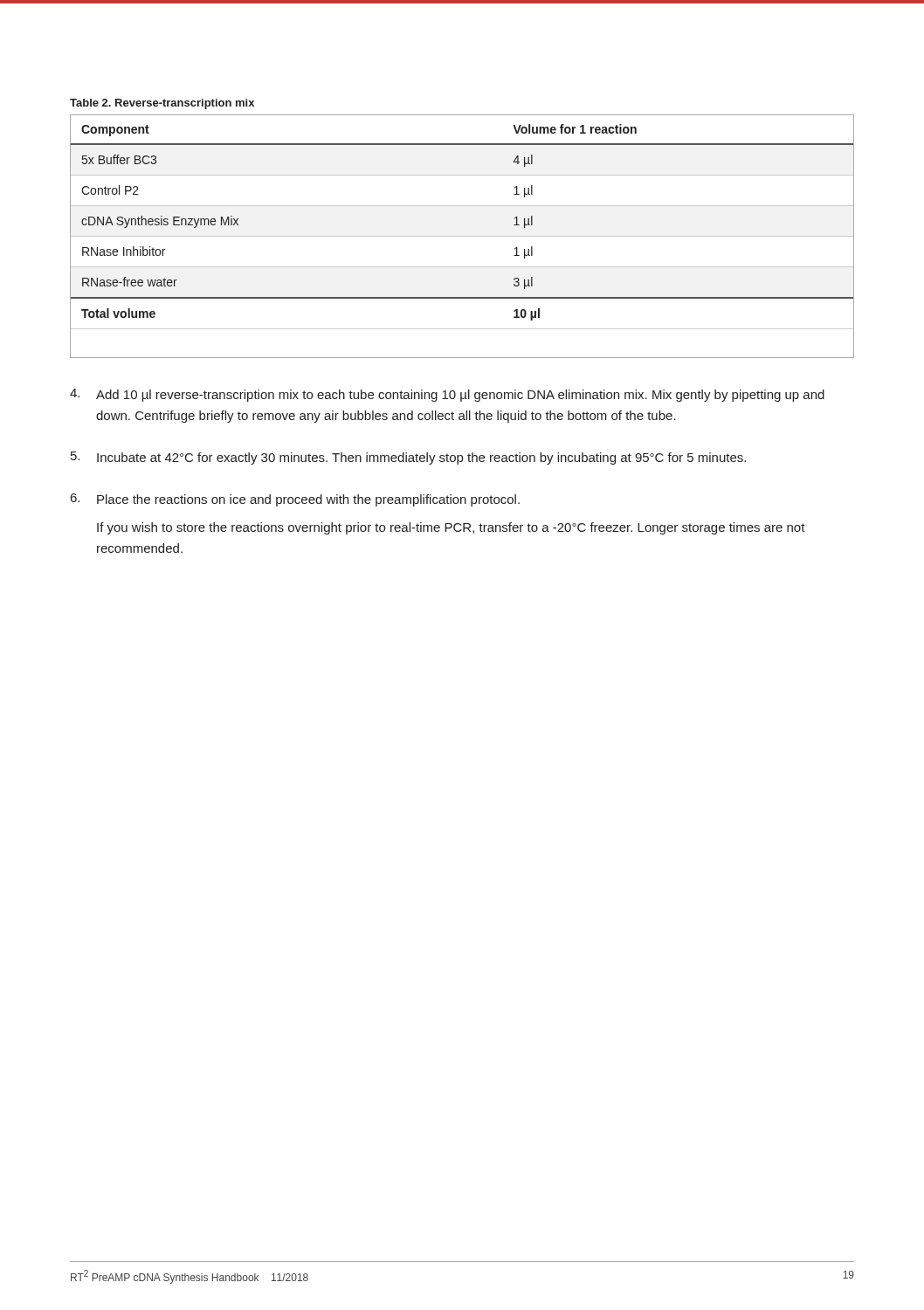924x1310 pixels.
Task: Select the table
Action: tap(462, 236)
